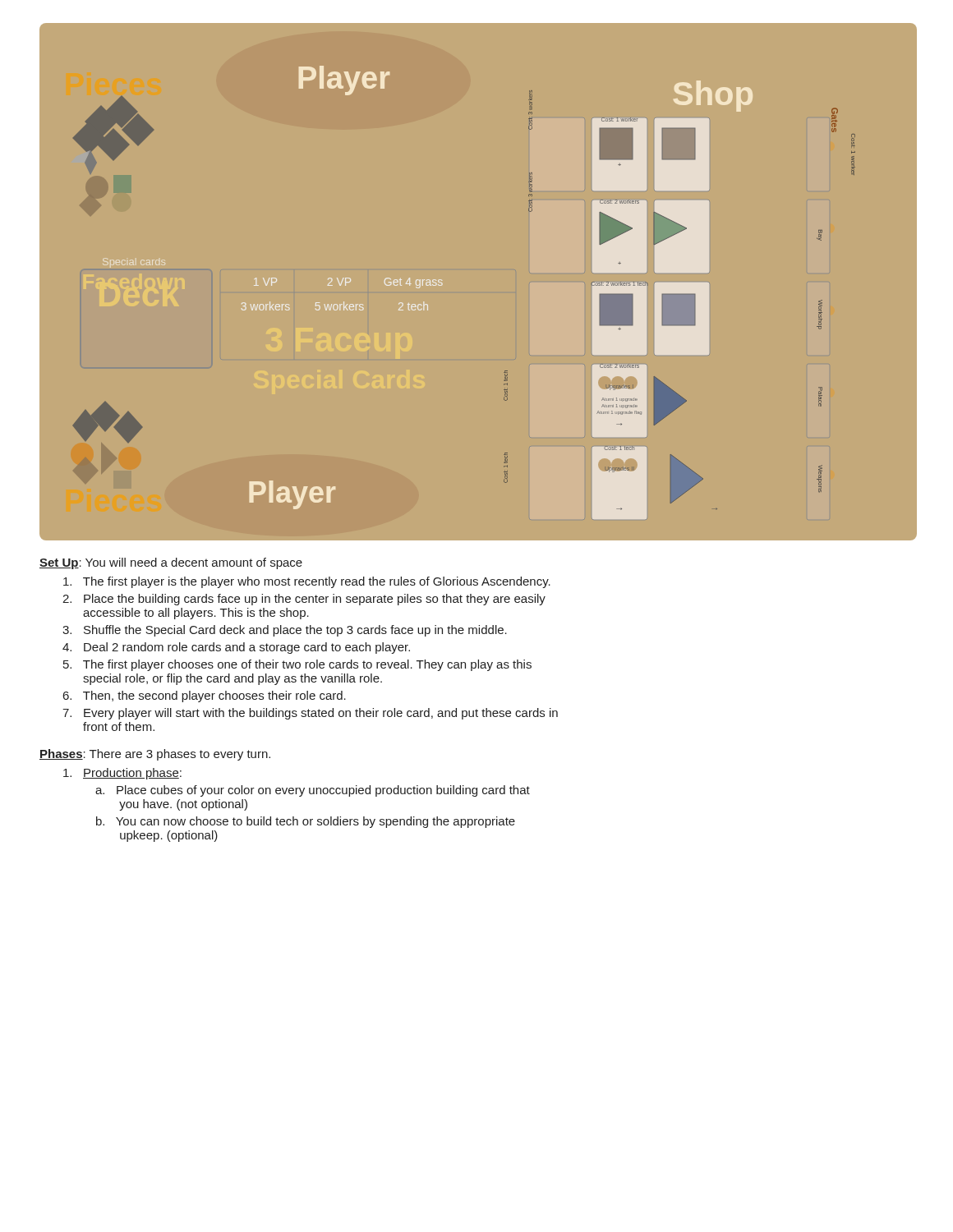This screenshot has height=1232, width=953.
Task: Click on the list item that reads "b. You can now choose to build"
Action: pyautogui.click(x=305, y=828)
